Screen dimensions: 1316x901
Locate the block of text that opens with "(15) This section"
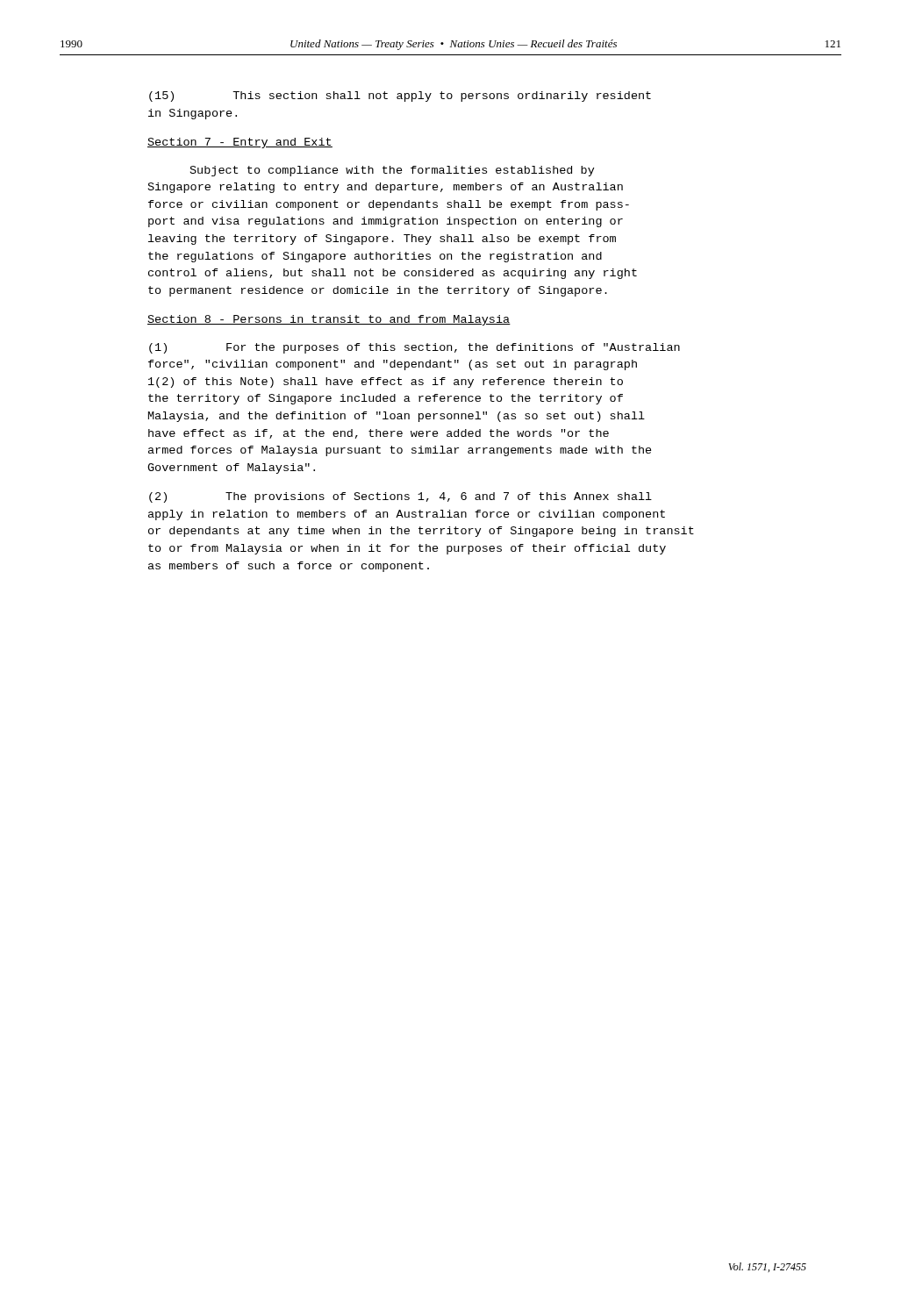(x=400, y=105)
